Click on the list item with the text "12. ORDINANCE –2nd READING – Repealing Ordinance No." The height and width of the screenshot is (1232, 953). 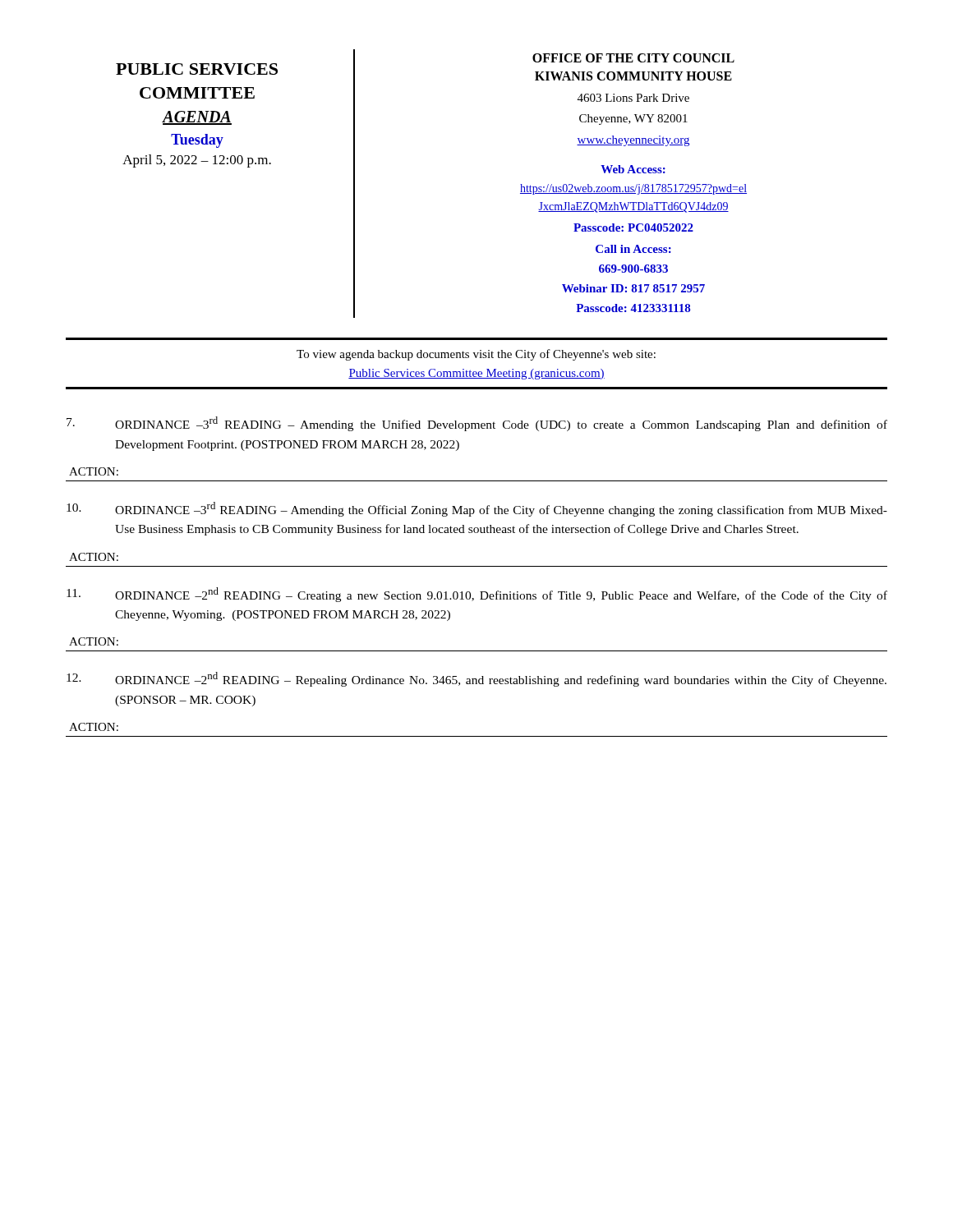click(x=476, y=688)
